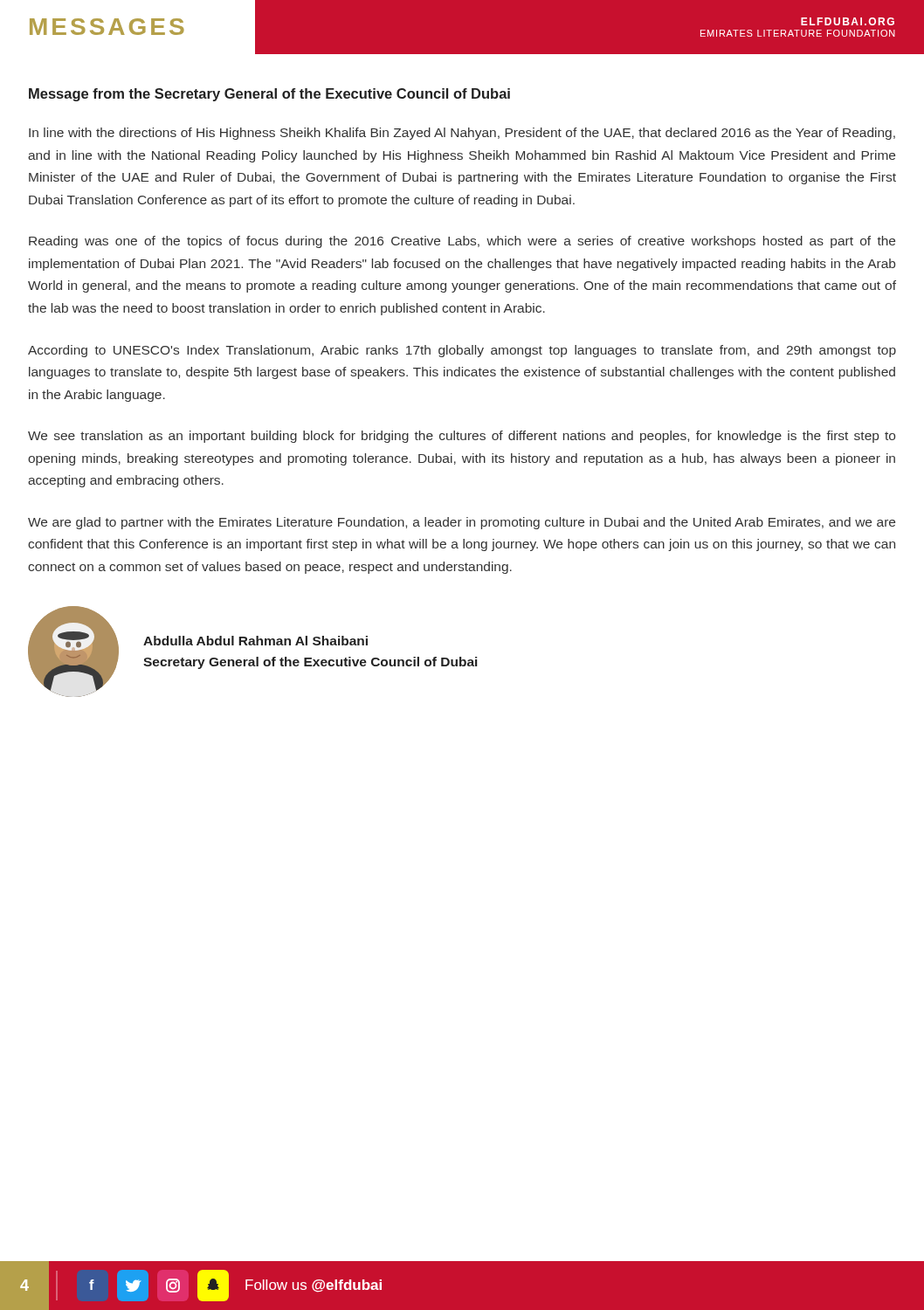
Task: Click on the text block starting "We see translation as an important building block"
Action: coord(462,458)
